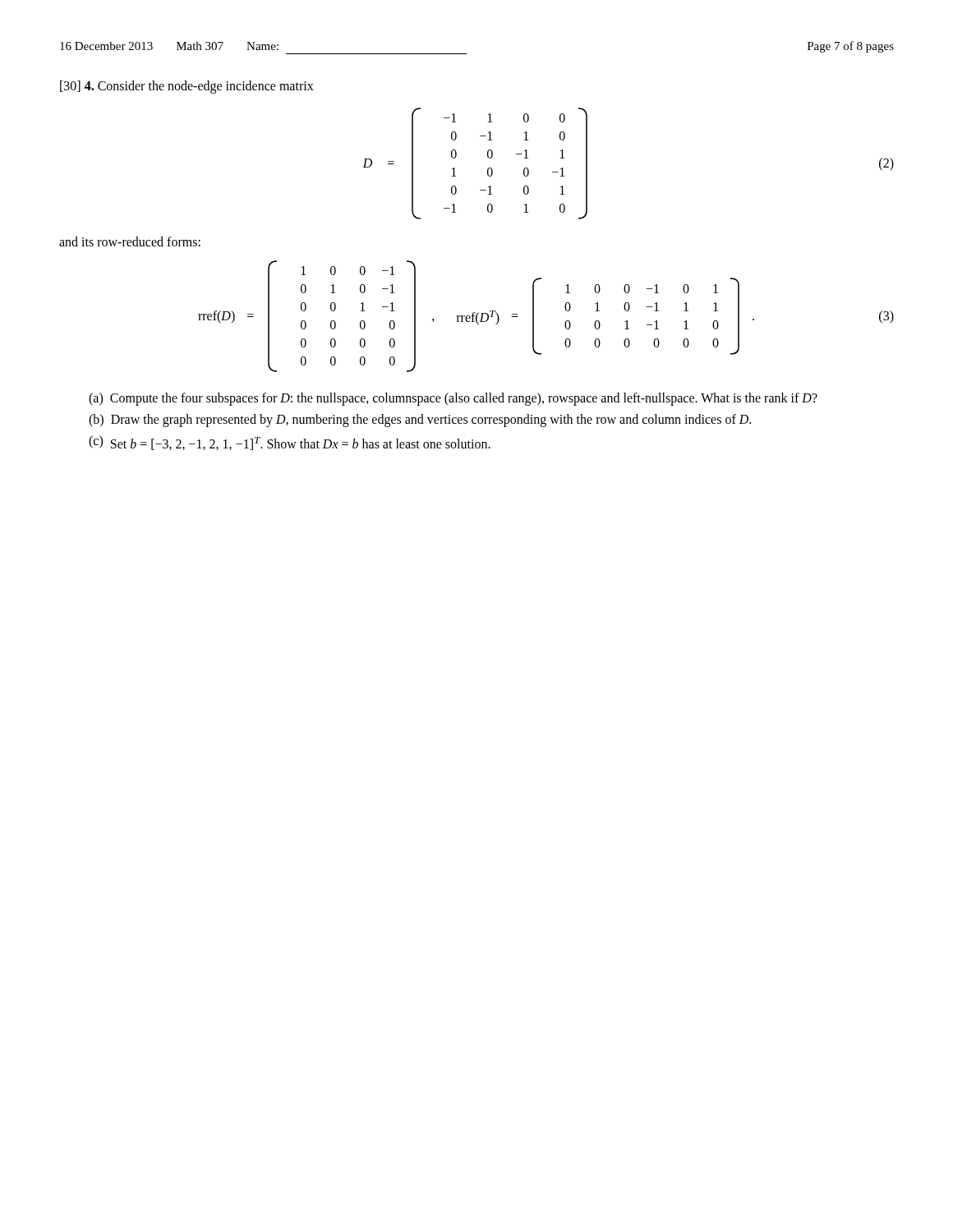Locate the formula with the text "D = −1100 0−110 00−11 100−1 0−101 −1010"

point(628,163)
